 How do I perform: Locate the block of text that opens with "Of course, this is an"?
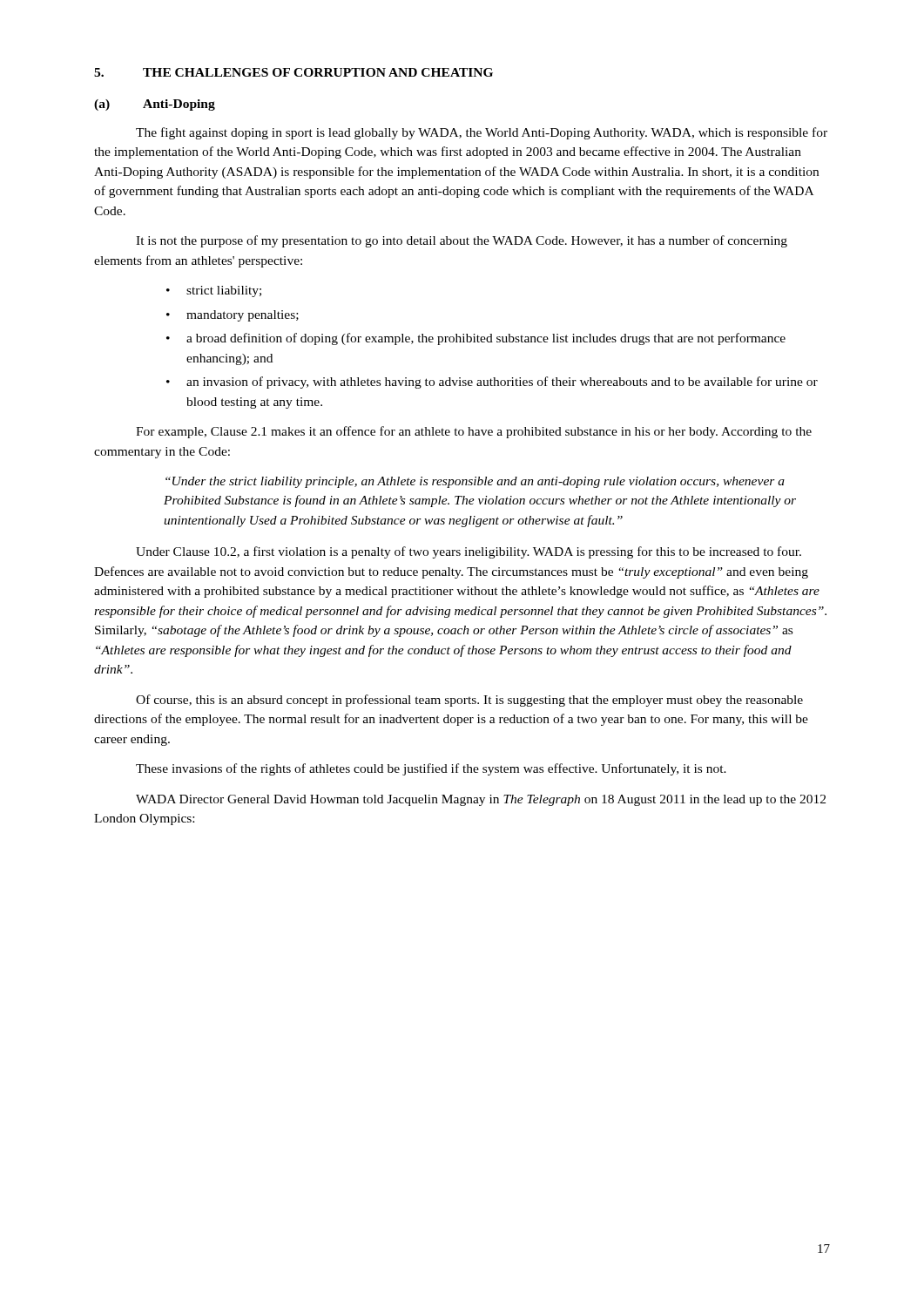451,719
